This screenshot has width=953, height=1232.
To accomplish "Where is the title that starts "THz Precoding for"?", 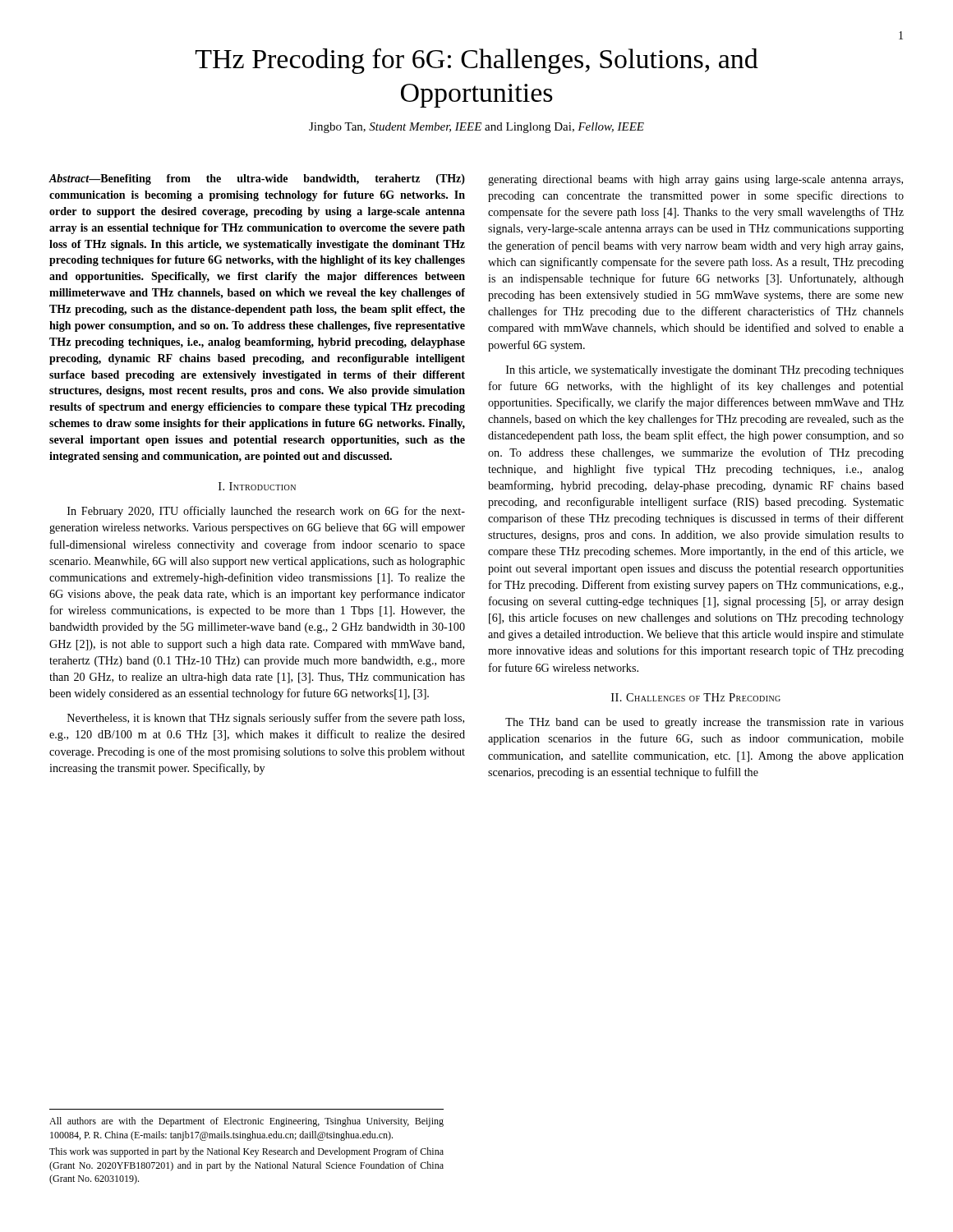I will [x=476, y=88].
